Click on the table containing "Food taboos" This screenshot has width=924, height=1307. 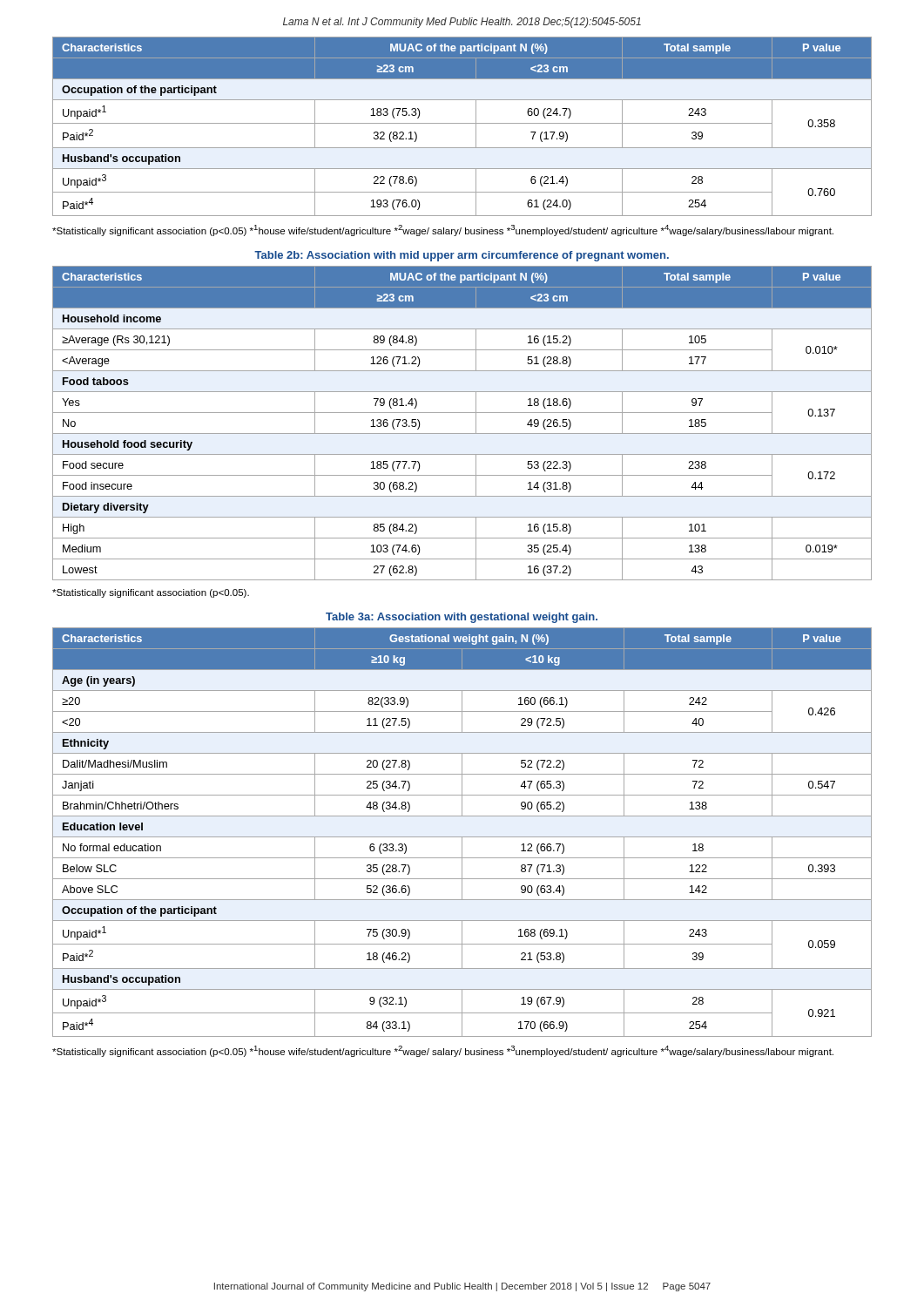point(462,423)
